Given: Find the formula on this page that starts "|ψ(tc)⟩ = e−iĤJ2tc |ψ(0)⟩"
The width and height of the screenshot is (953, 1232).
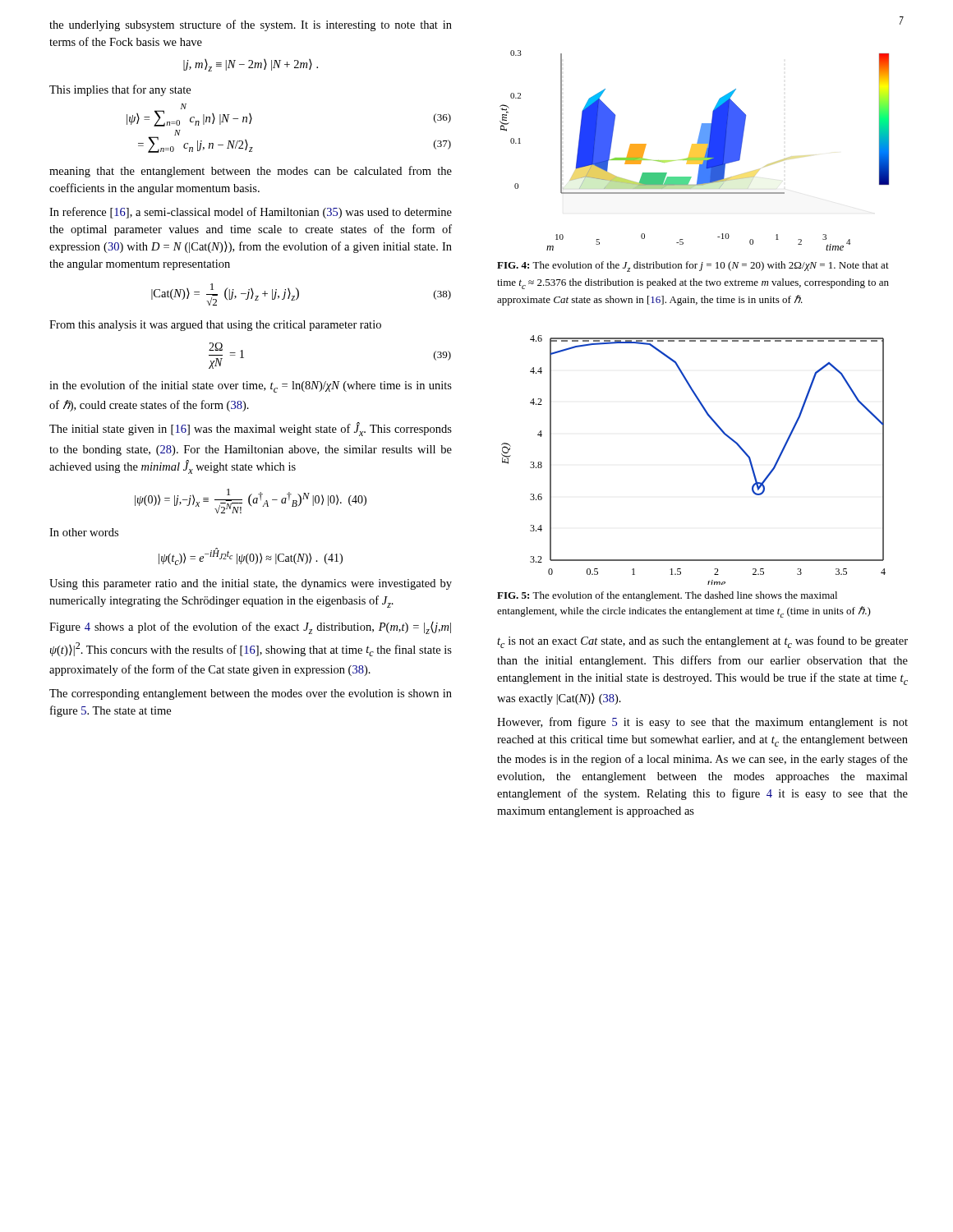Looking at the screenshot, I should click(x=251, y=558).
